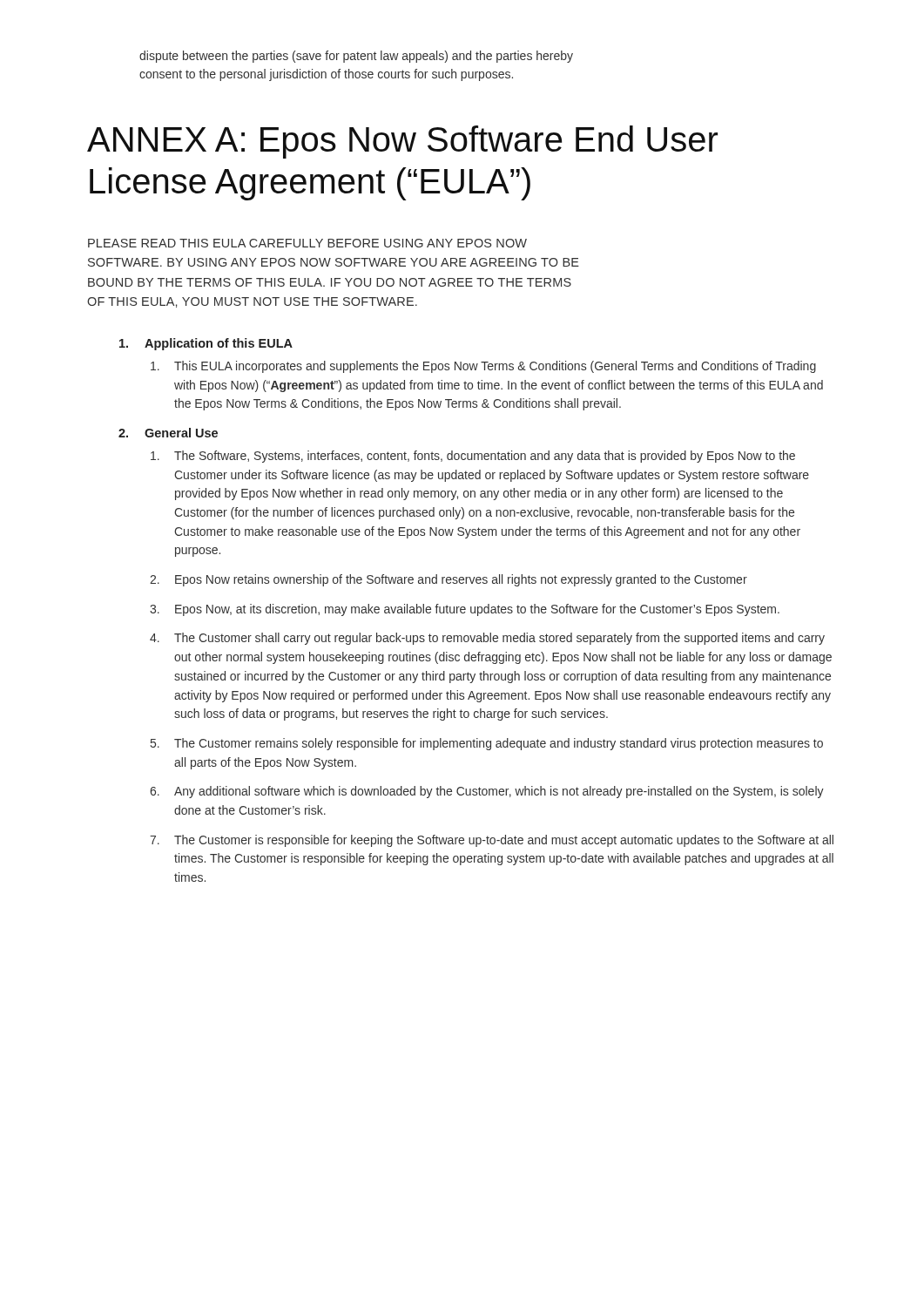This screenshot has height=1307, width=924.
Task: Locate the text starting "2. General Use"
Action: [x=168, y=433]
